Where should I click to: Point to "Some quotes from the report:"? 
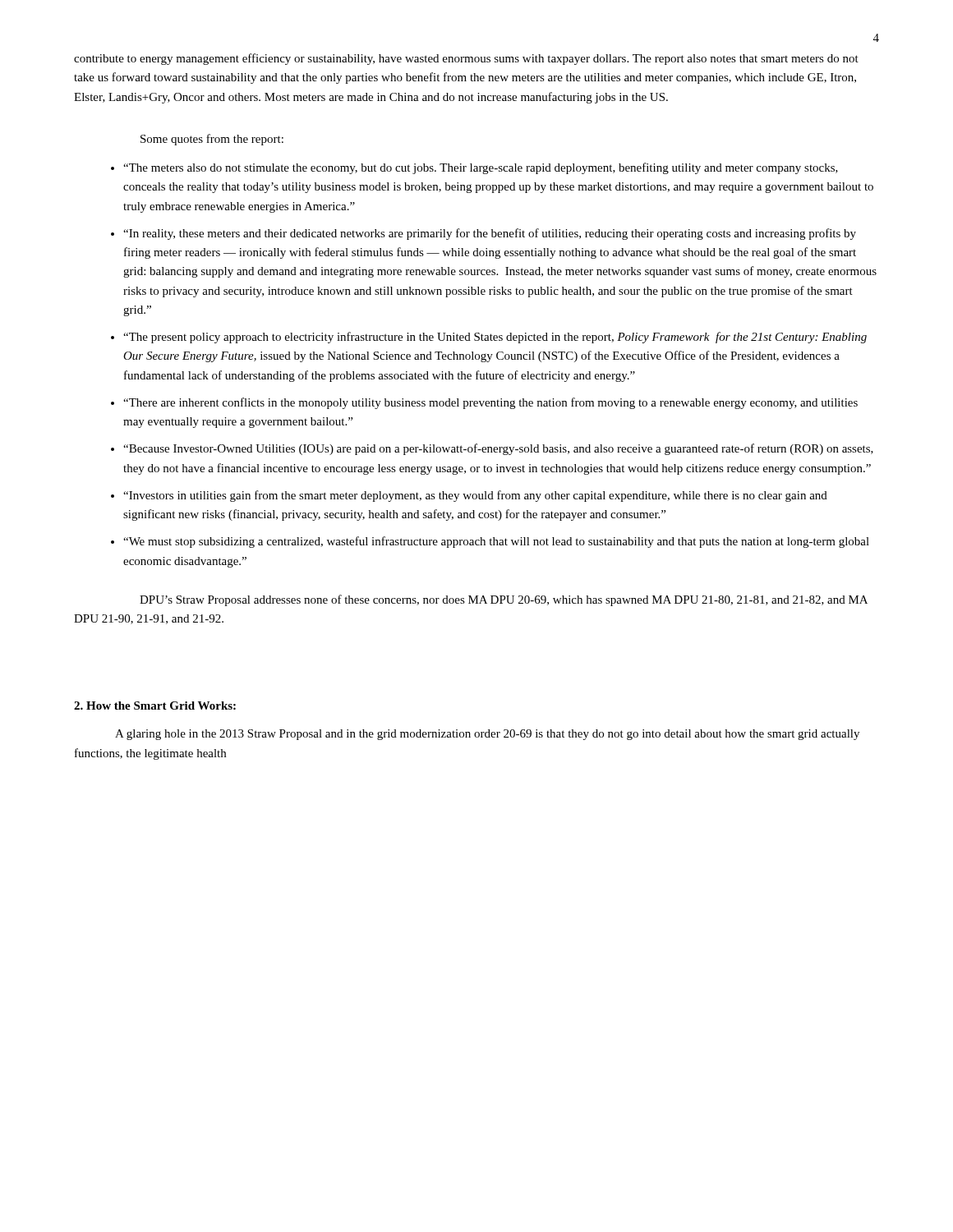[x=212, y=139]
